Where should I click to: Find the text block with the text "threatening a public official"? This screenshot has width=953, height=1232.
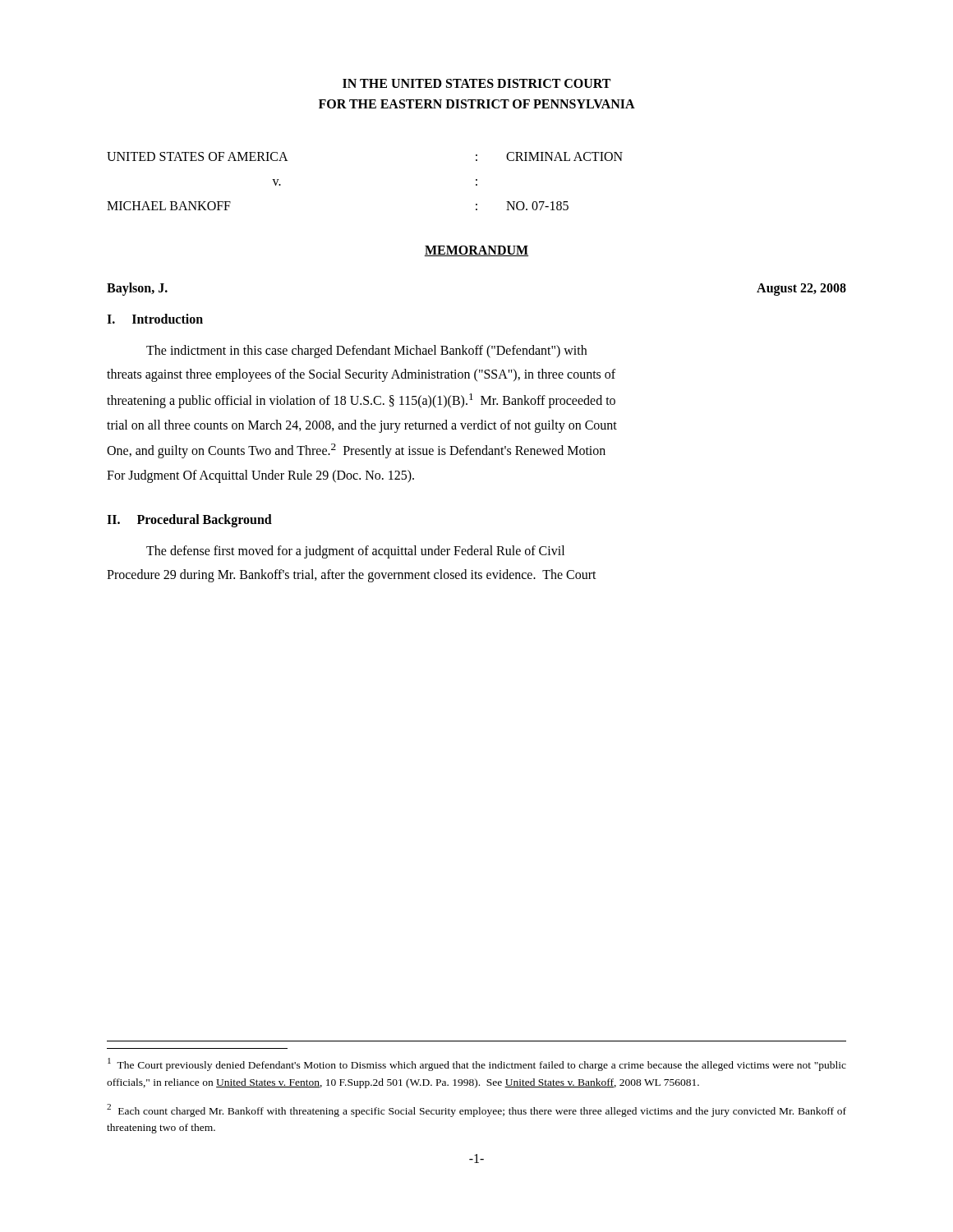[361, 399]
